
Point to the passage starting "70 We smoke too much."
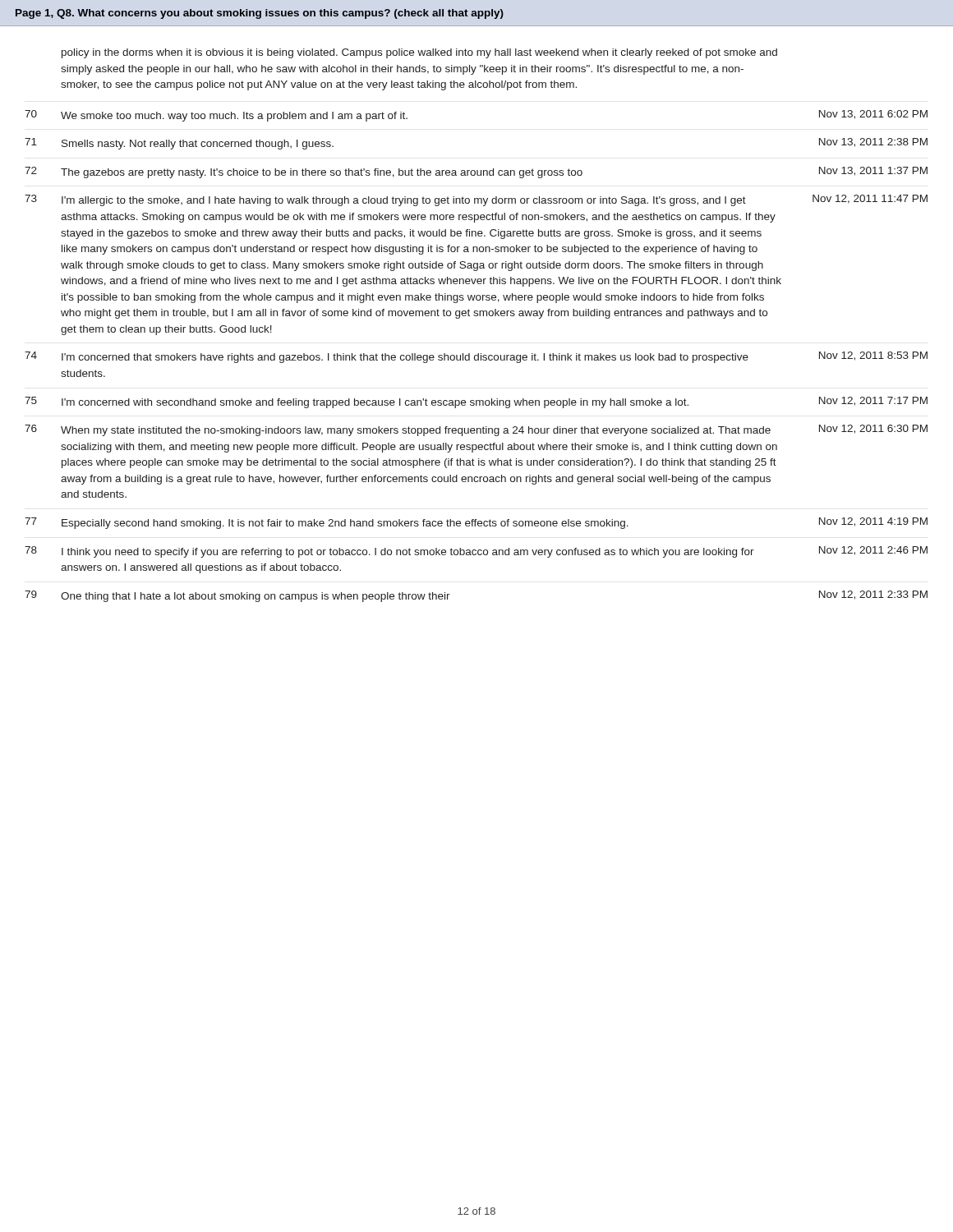click(x=235, y=115)
